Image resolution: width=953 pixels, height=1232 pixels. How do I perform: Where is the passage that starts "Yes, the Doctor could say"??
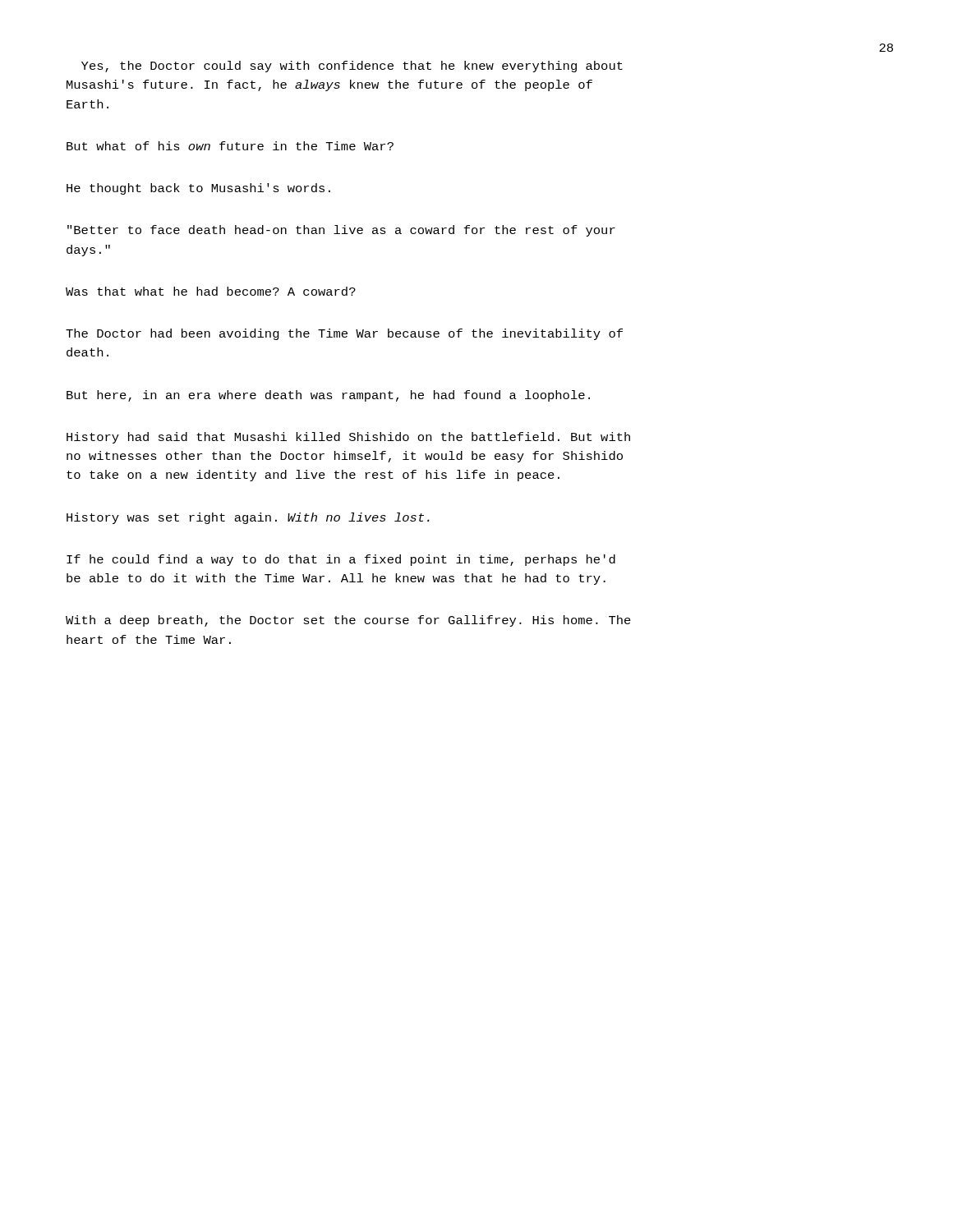345,86
